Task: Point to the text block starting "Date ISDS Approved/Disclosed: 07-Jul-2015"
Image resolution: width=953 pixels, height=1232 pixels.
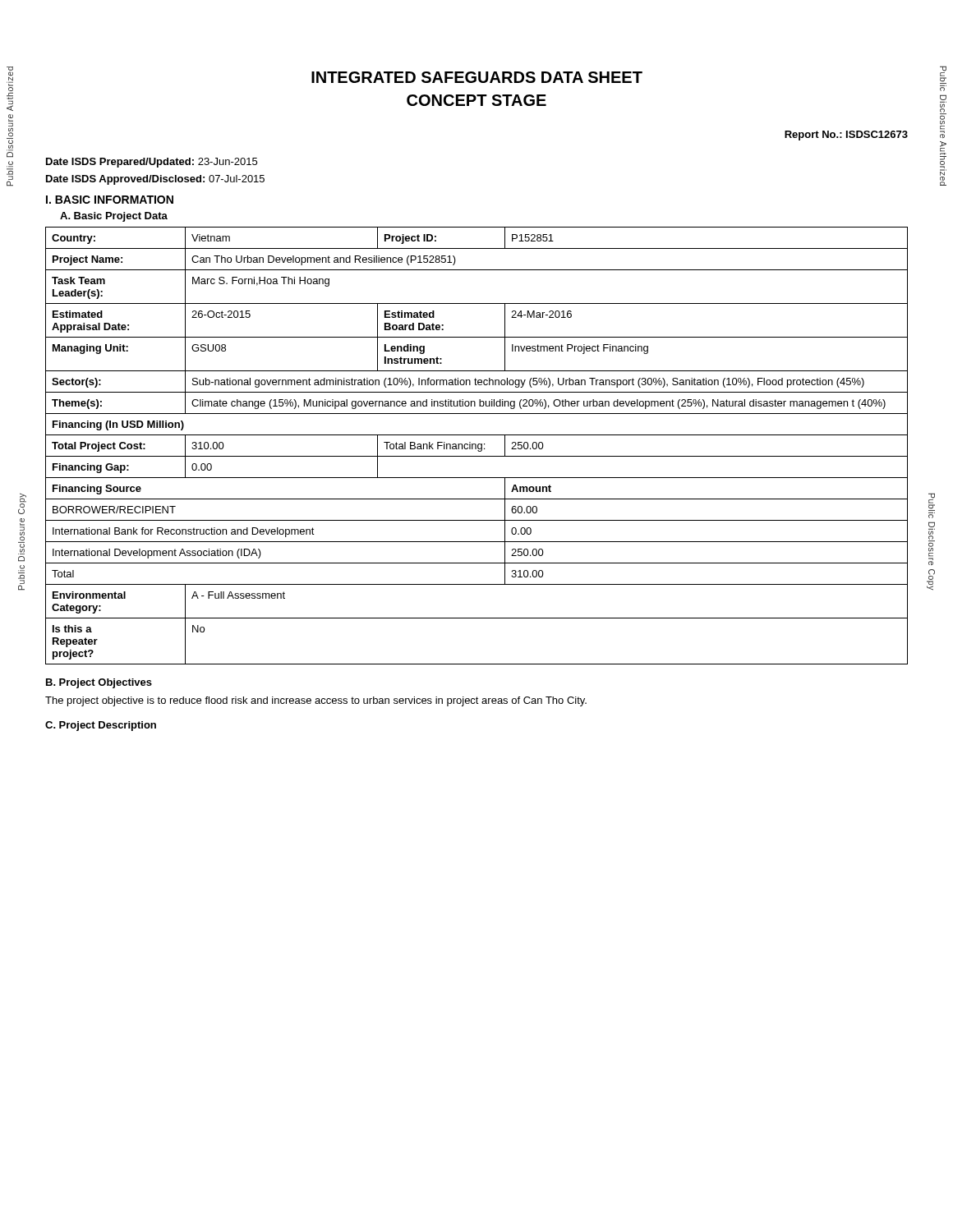Action: click(x=155, y=179)
